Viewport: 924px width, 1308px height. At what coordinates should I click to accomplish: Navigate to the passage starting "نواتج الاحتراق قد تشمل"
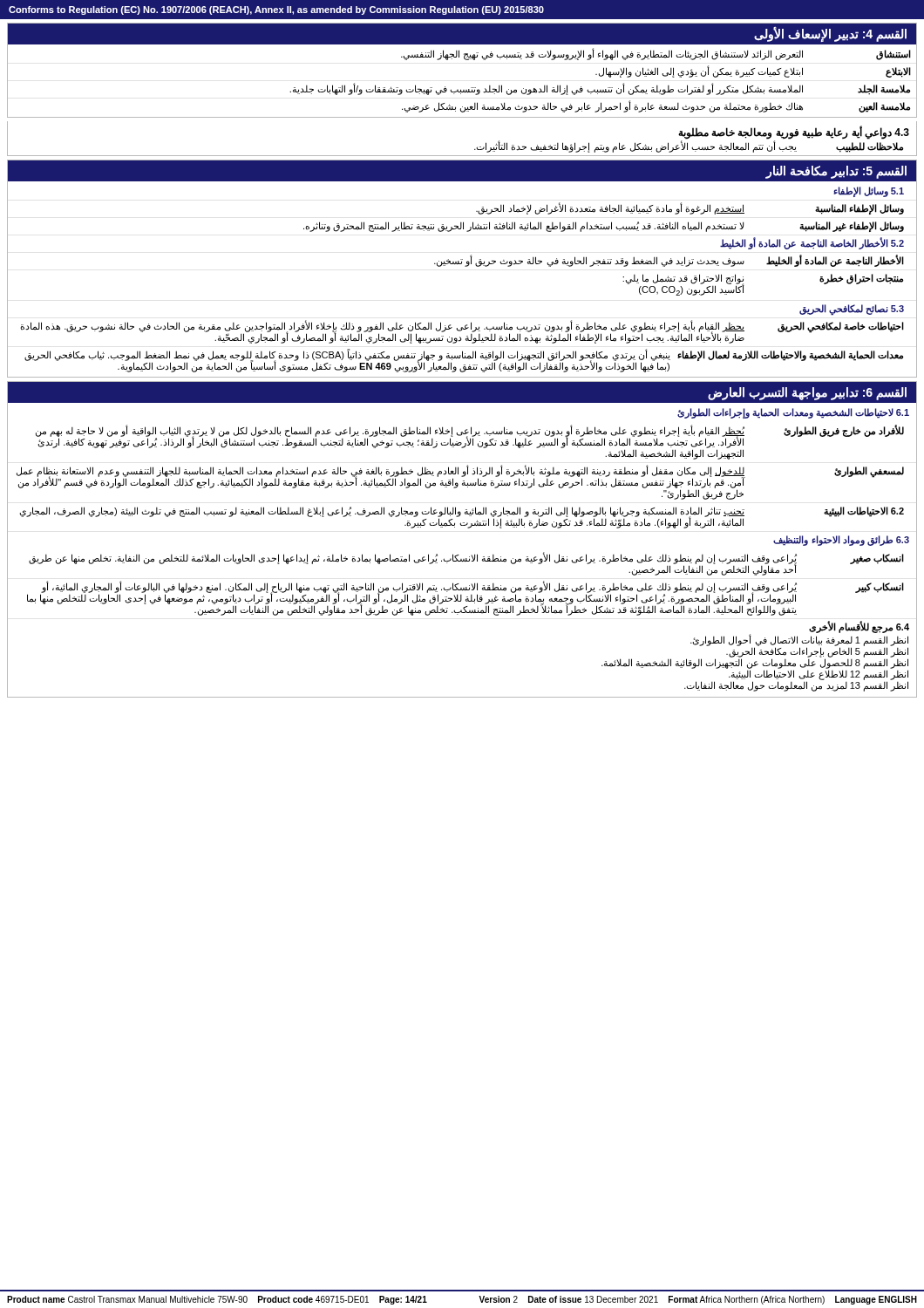pos(683,285)
